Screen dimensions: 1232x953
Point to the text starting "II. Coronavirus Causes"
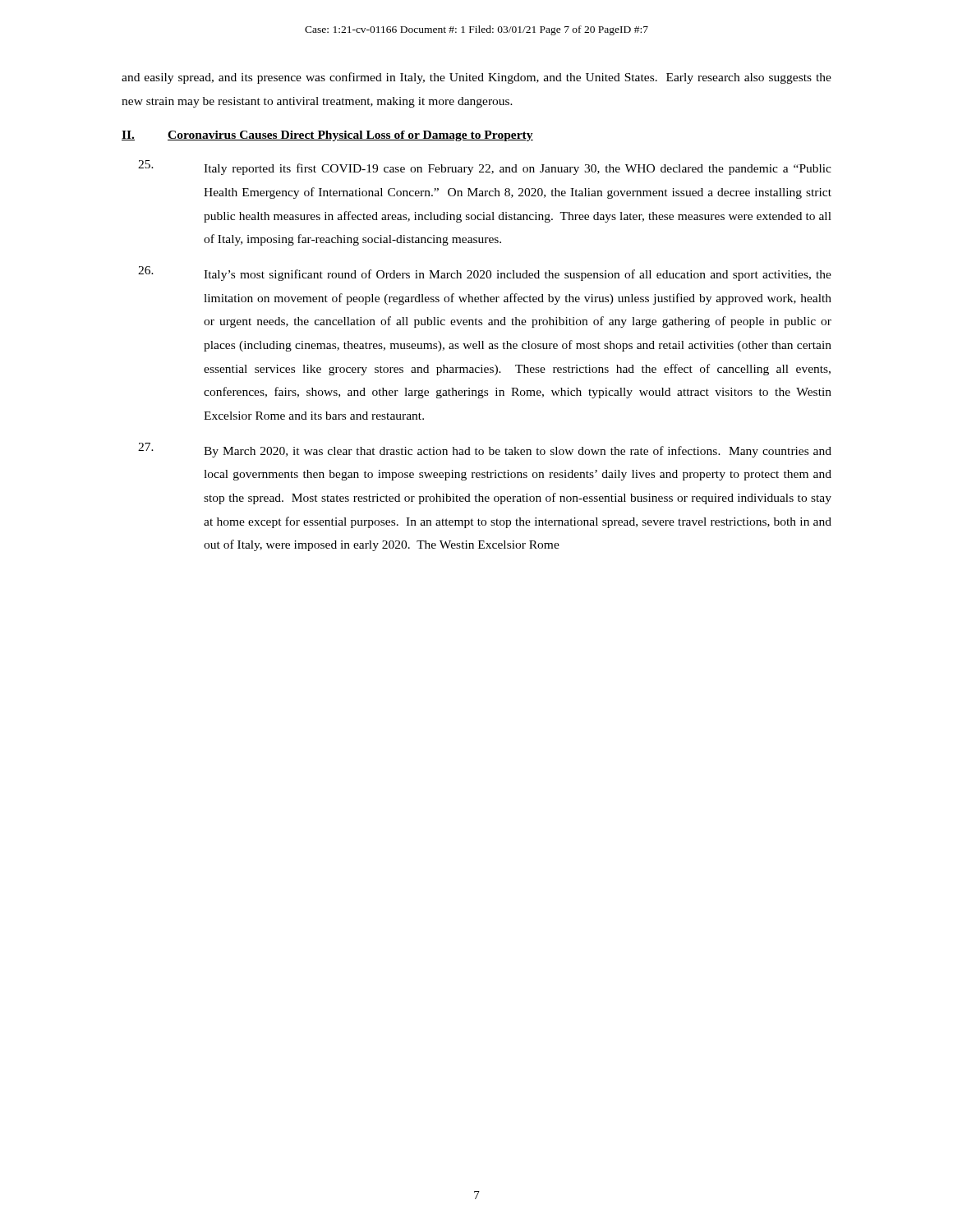click(476, 135)
